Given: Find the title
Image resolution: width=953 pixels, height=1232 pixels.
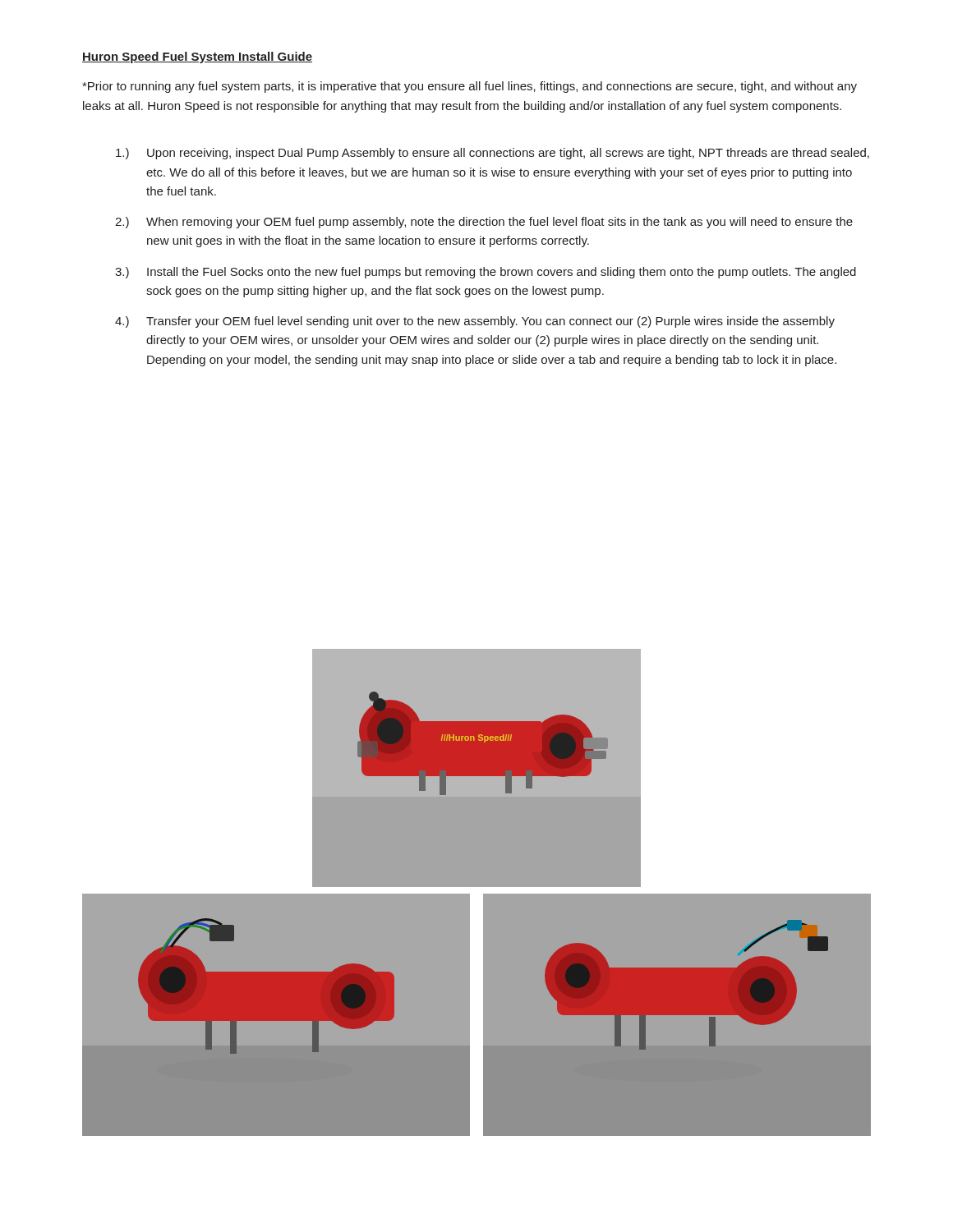Looking at the screenshot, I should (197, 56).
